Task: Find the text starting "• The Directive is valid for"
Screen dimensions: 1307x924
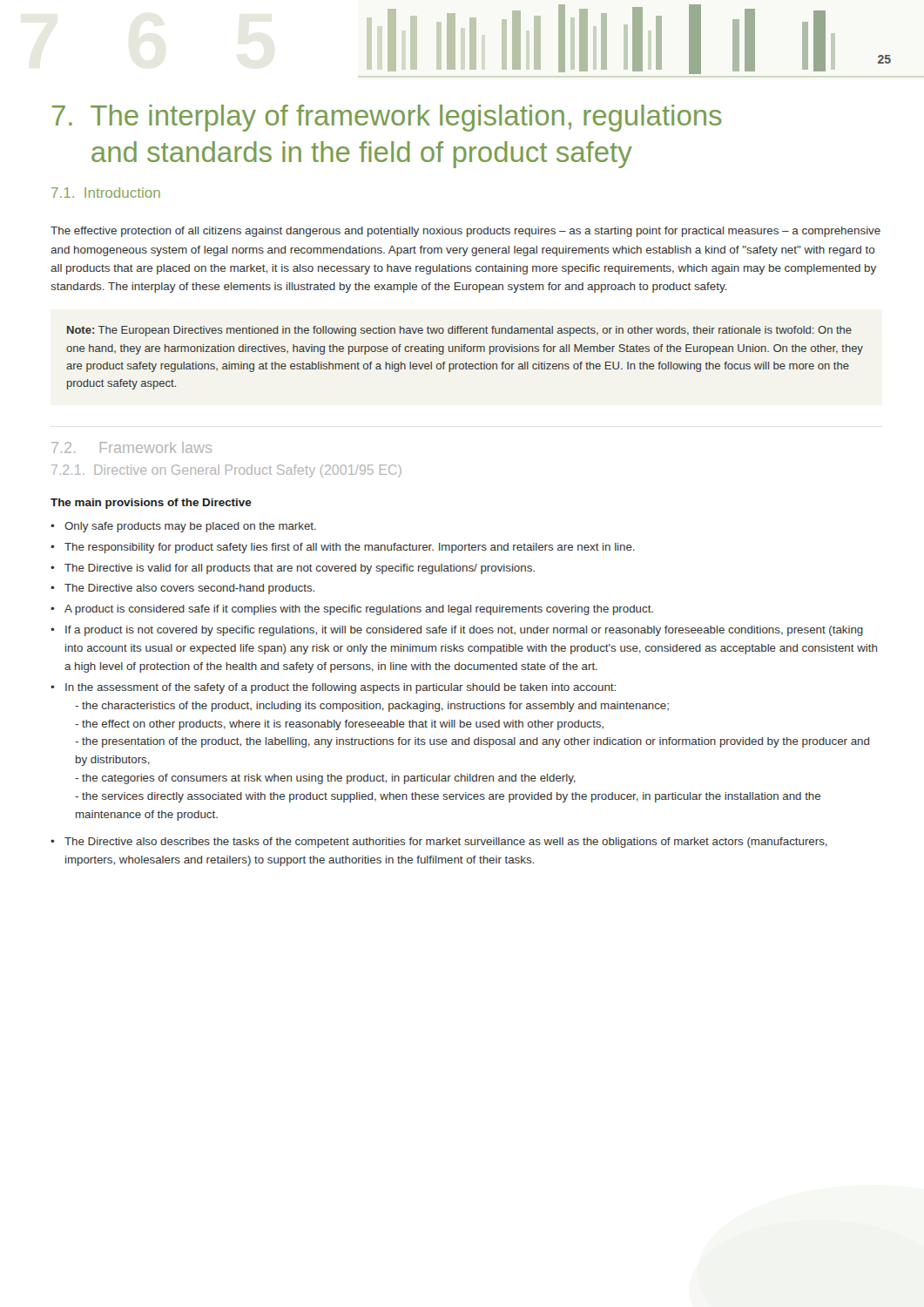Action: click(293, 568)
